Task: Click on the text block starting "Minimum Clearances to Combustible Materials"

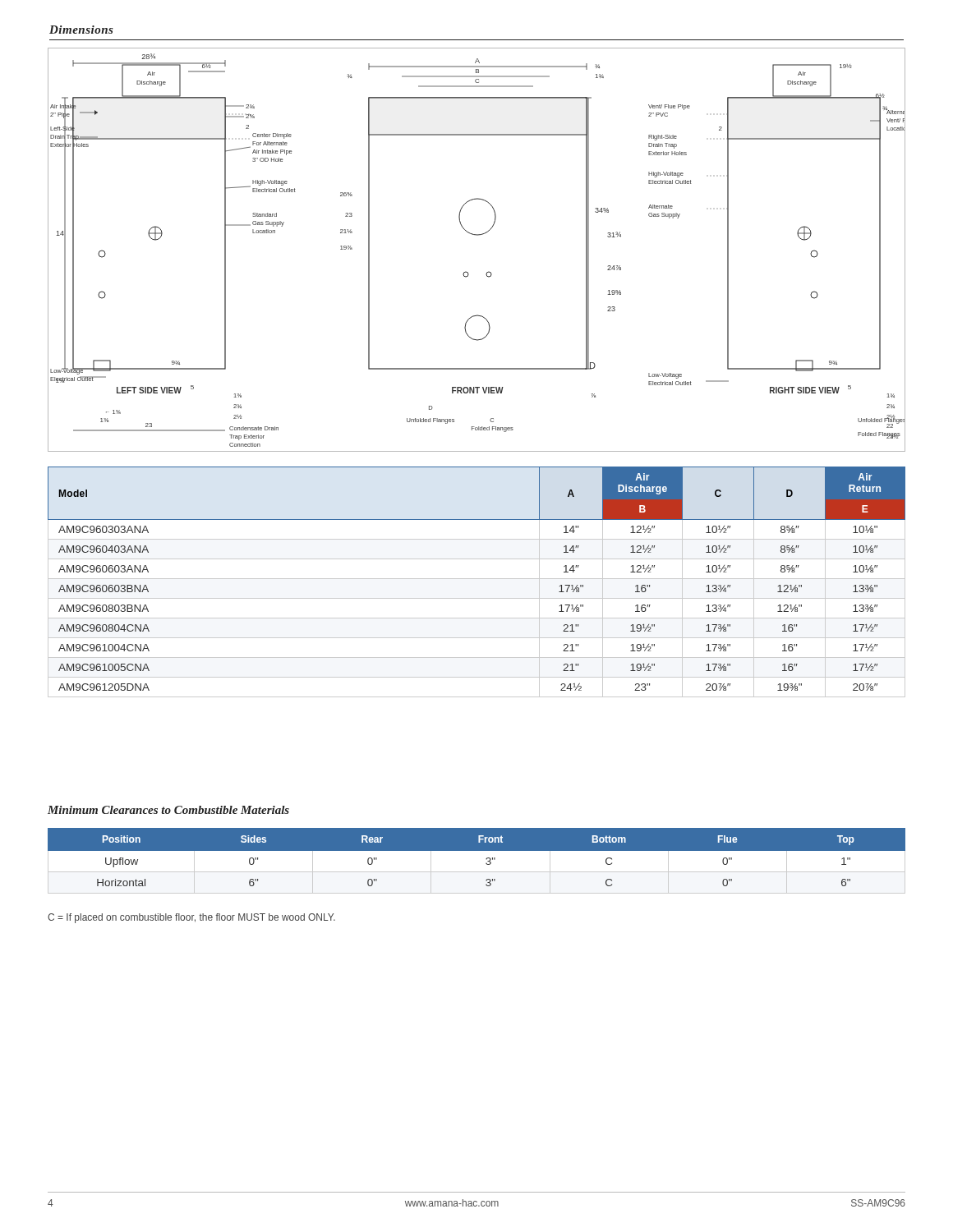Action: point(168,810)
